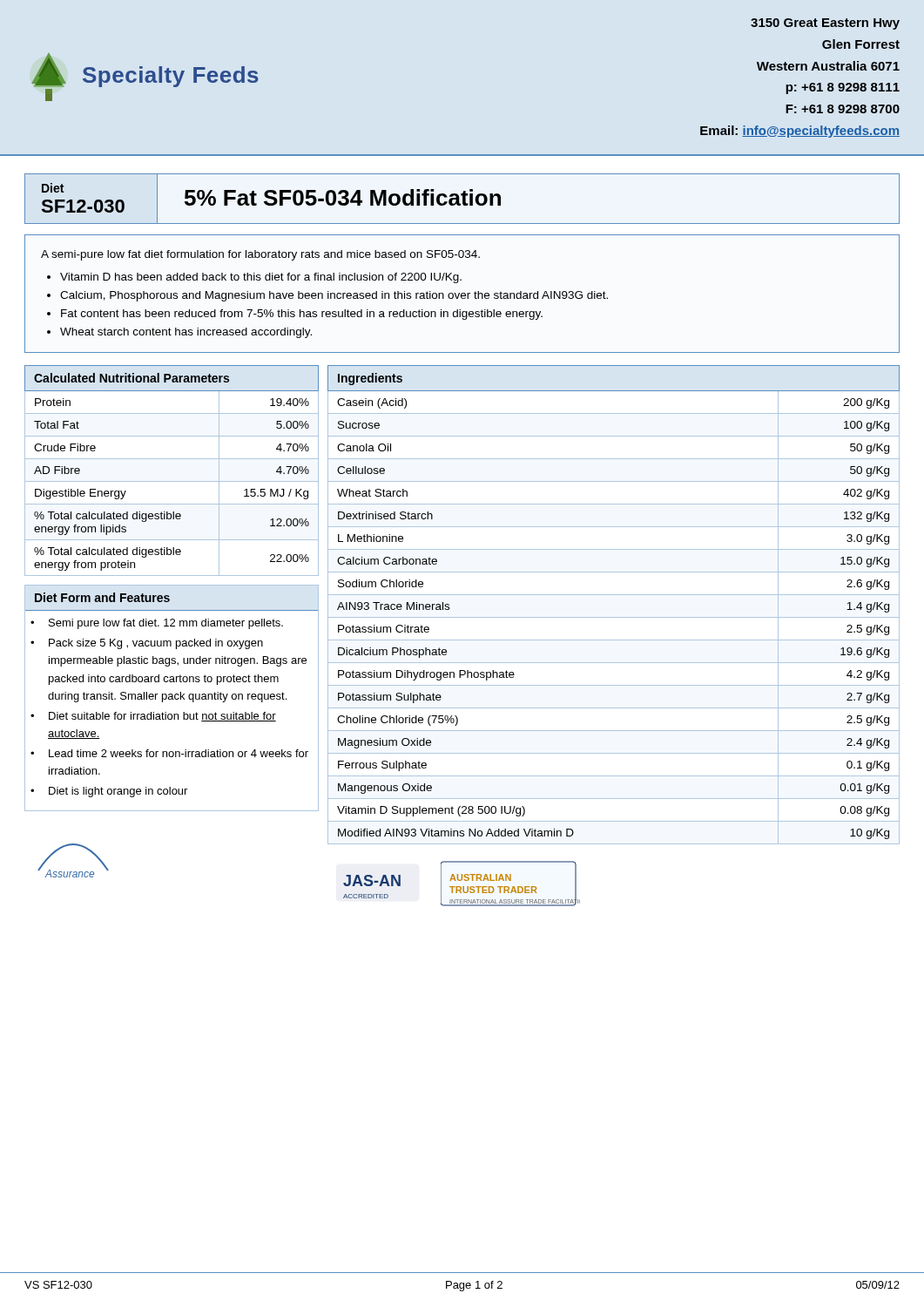The height and width of the screenshot is (1307, 924).
Task: Navigate to the passage starting "5% Fat SF05-034 Modification"
Action: click(343, 198)
